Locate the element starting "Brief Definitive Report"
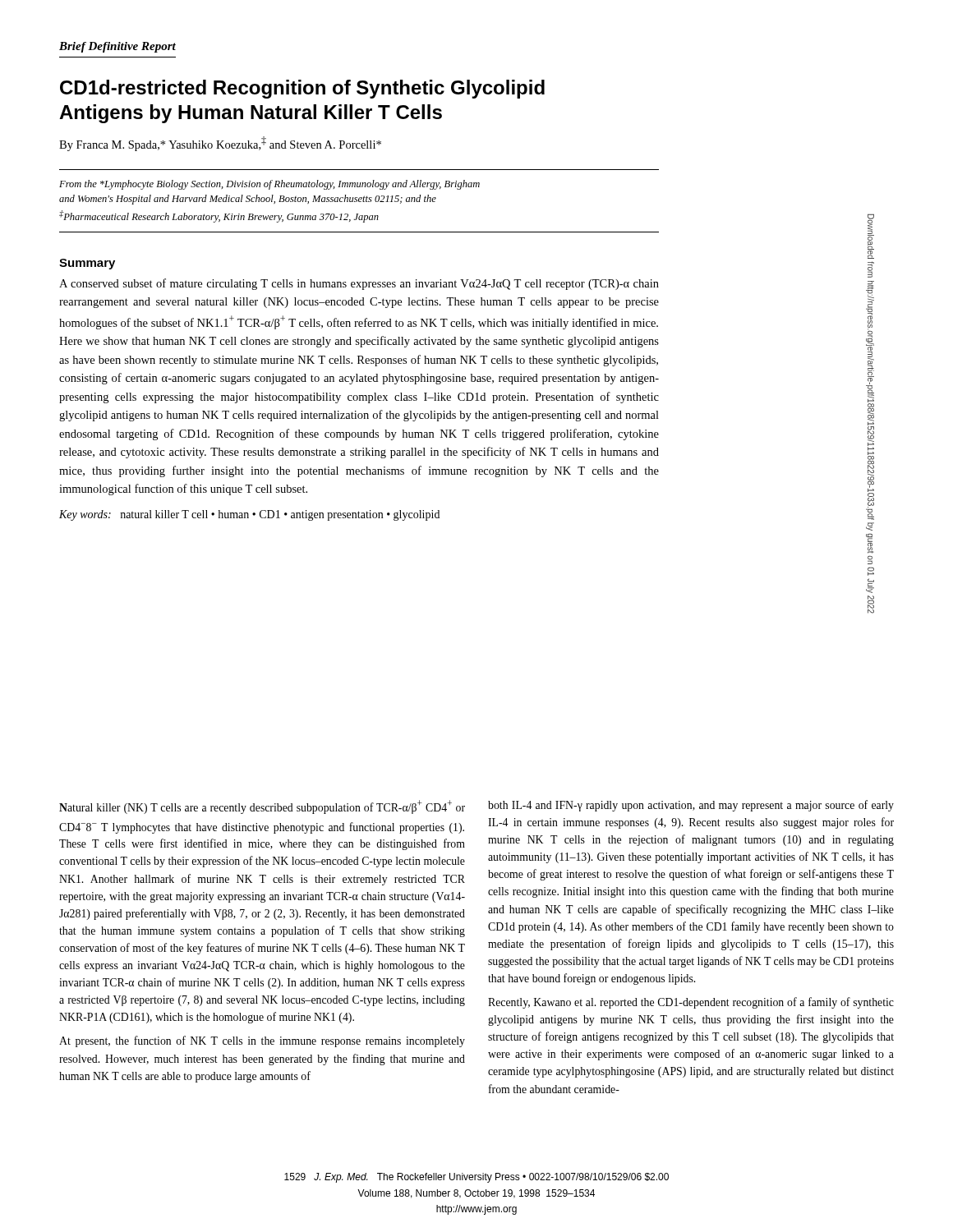The image size is (953, 1232). pos(117,48)
